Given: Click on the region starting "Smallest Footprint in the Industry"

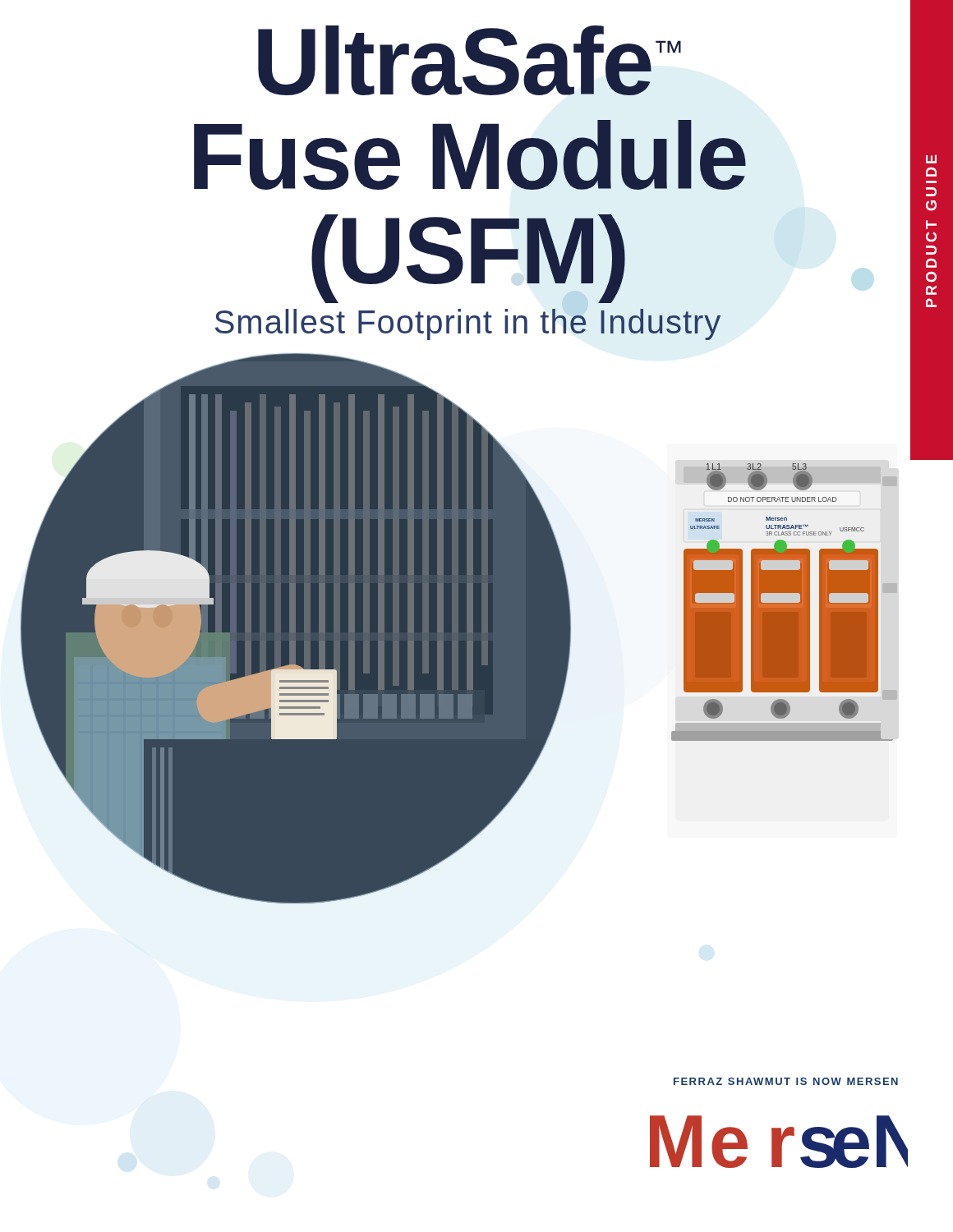Looking at the screenshot, I should 467,322.
